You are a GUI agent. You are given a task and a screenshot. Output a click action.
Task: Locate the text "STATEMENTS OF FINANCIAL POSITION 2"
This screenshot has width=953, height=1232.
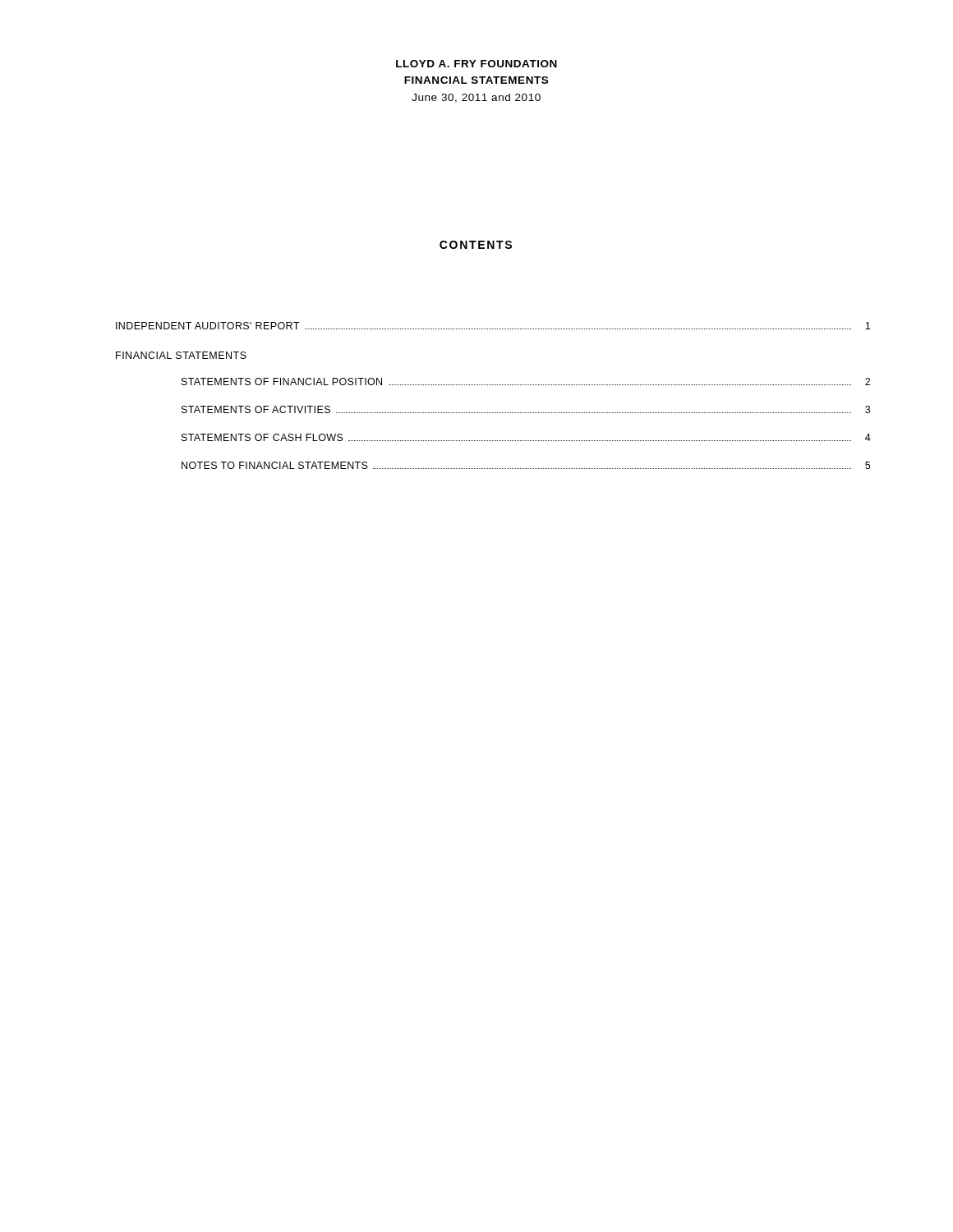coord(526,382)
